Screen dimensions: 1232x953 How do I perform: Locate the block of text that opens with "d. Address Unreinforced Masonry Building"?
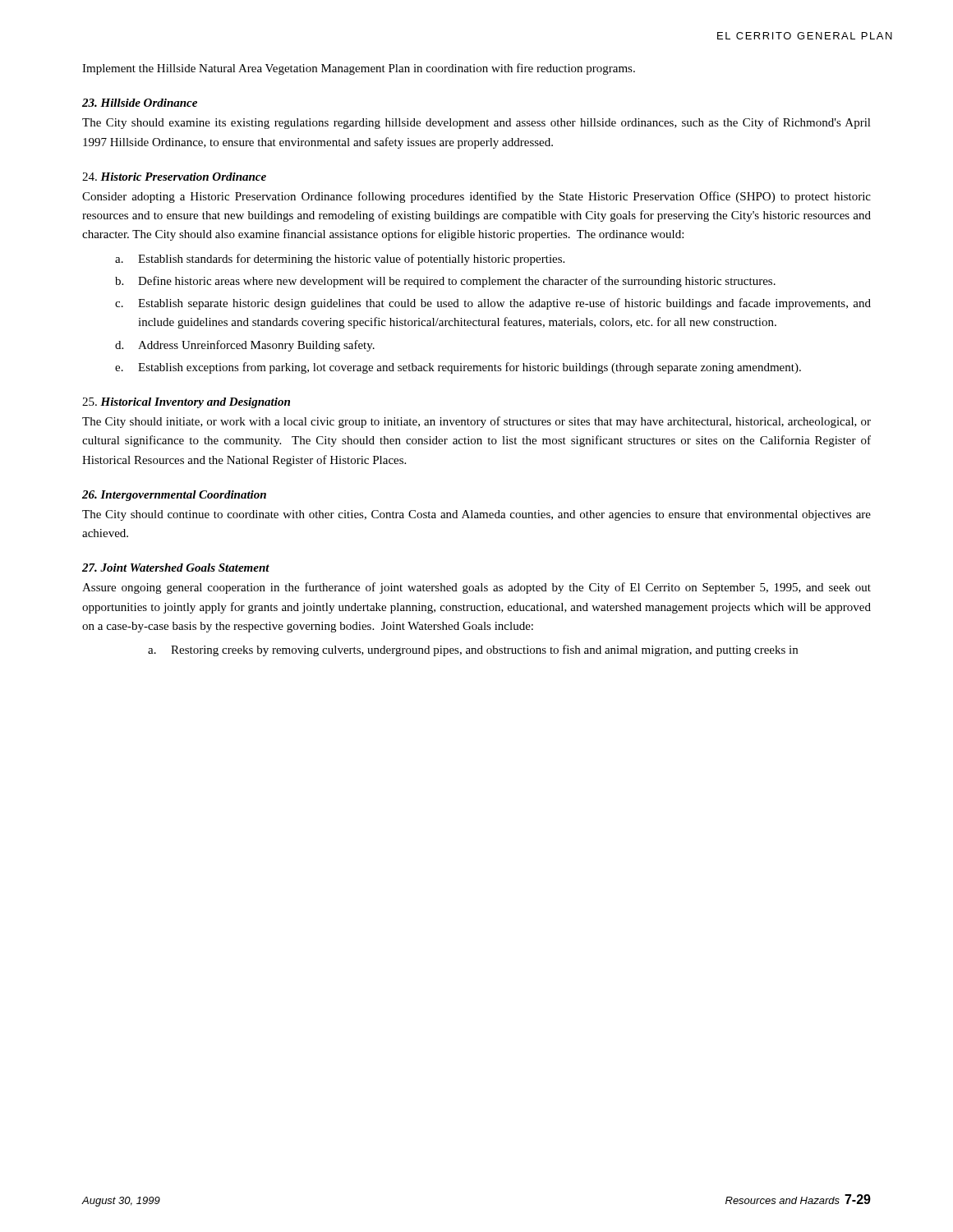pos(245,346)
